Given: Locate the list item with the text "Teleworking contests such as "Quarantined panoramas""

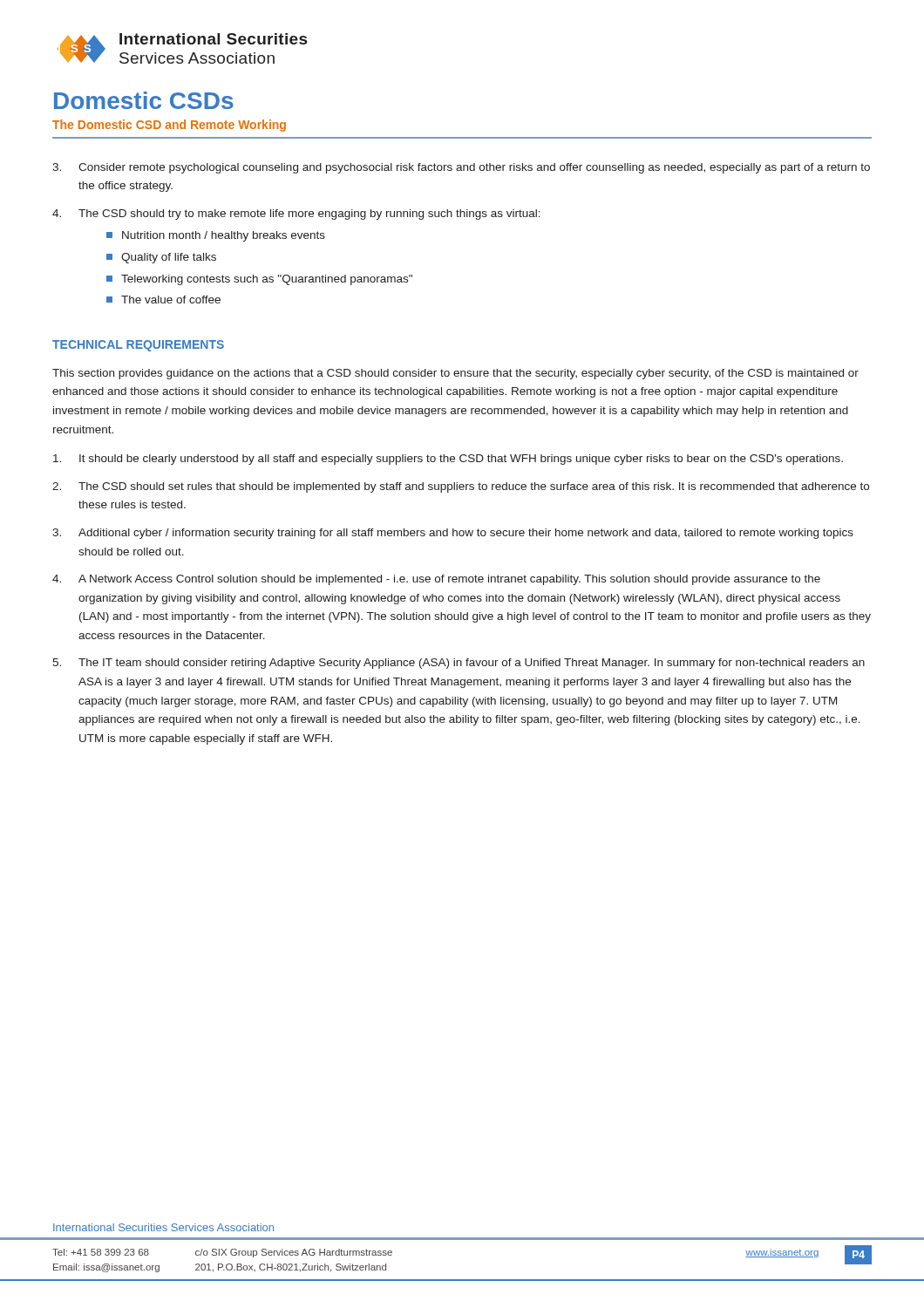Looking at the screenshot, I should (x=260, y=278).
